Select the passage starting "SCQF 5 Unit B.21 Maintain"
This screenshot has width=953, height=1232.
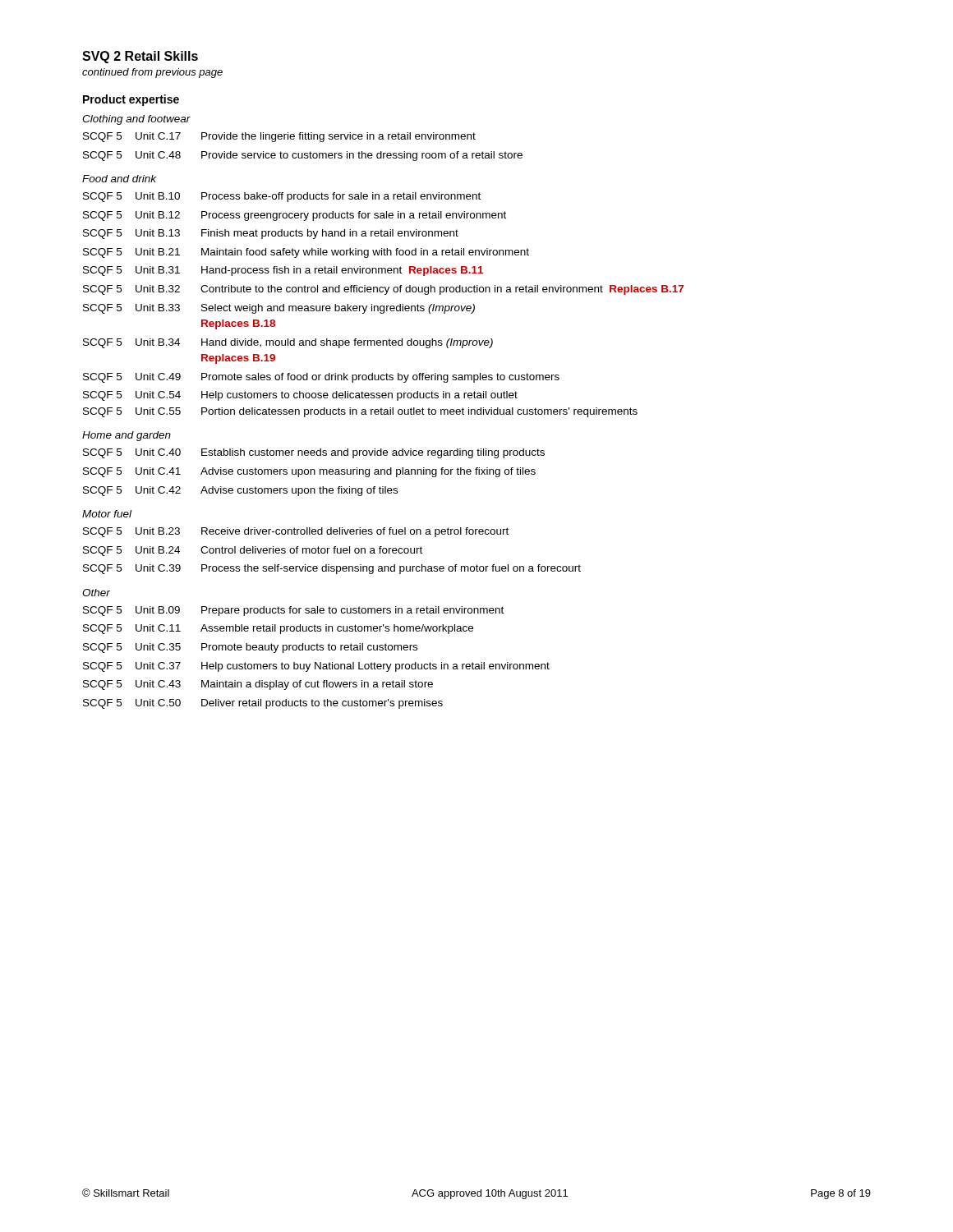click(x=476, y=252)
